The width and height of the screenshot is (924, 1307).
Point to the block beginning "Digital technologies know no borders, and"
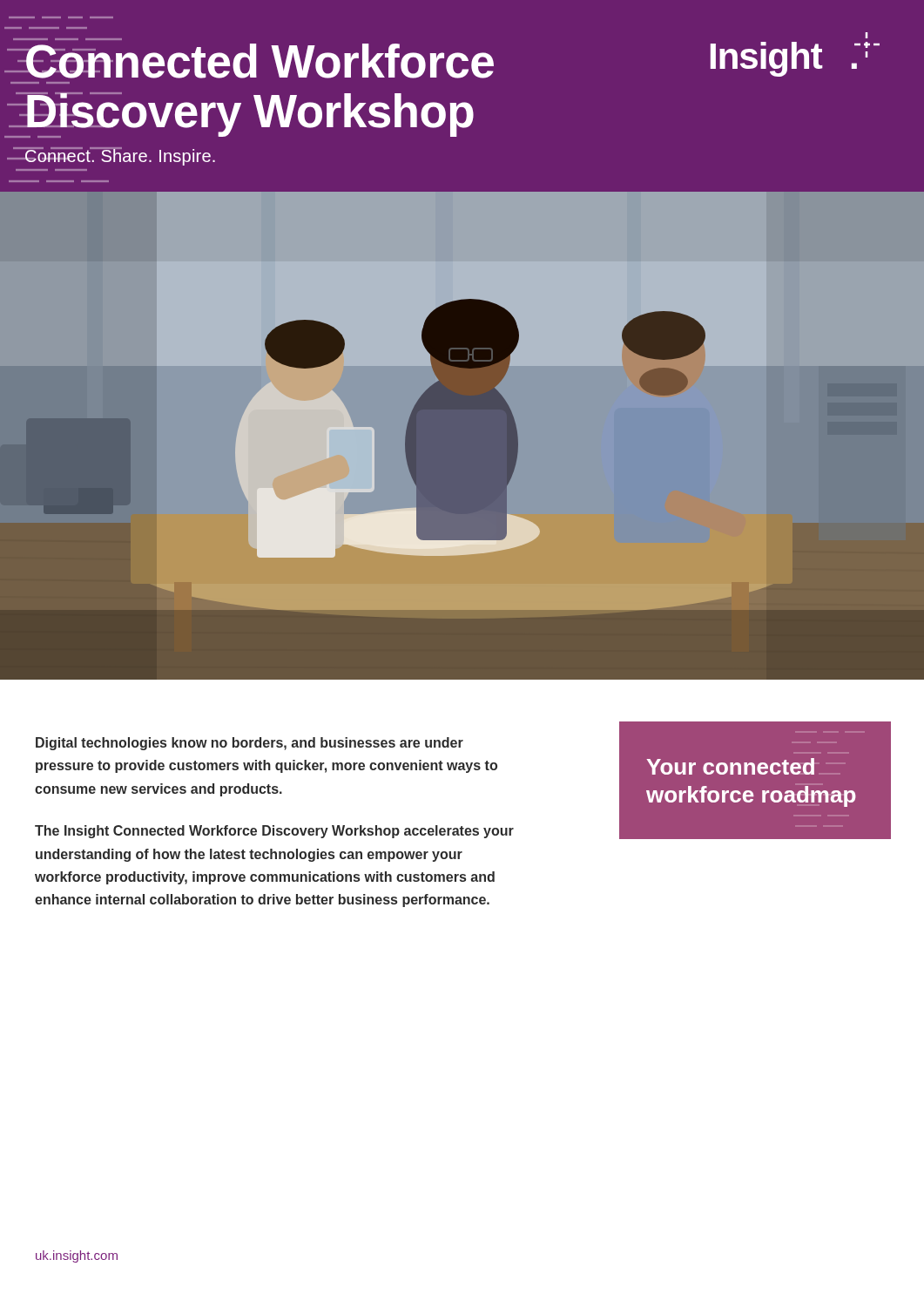(x=279, y=822)
